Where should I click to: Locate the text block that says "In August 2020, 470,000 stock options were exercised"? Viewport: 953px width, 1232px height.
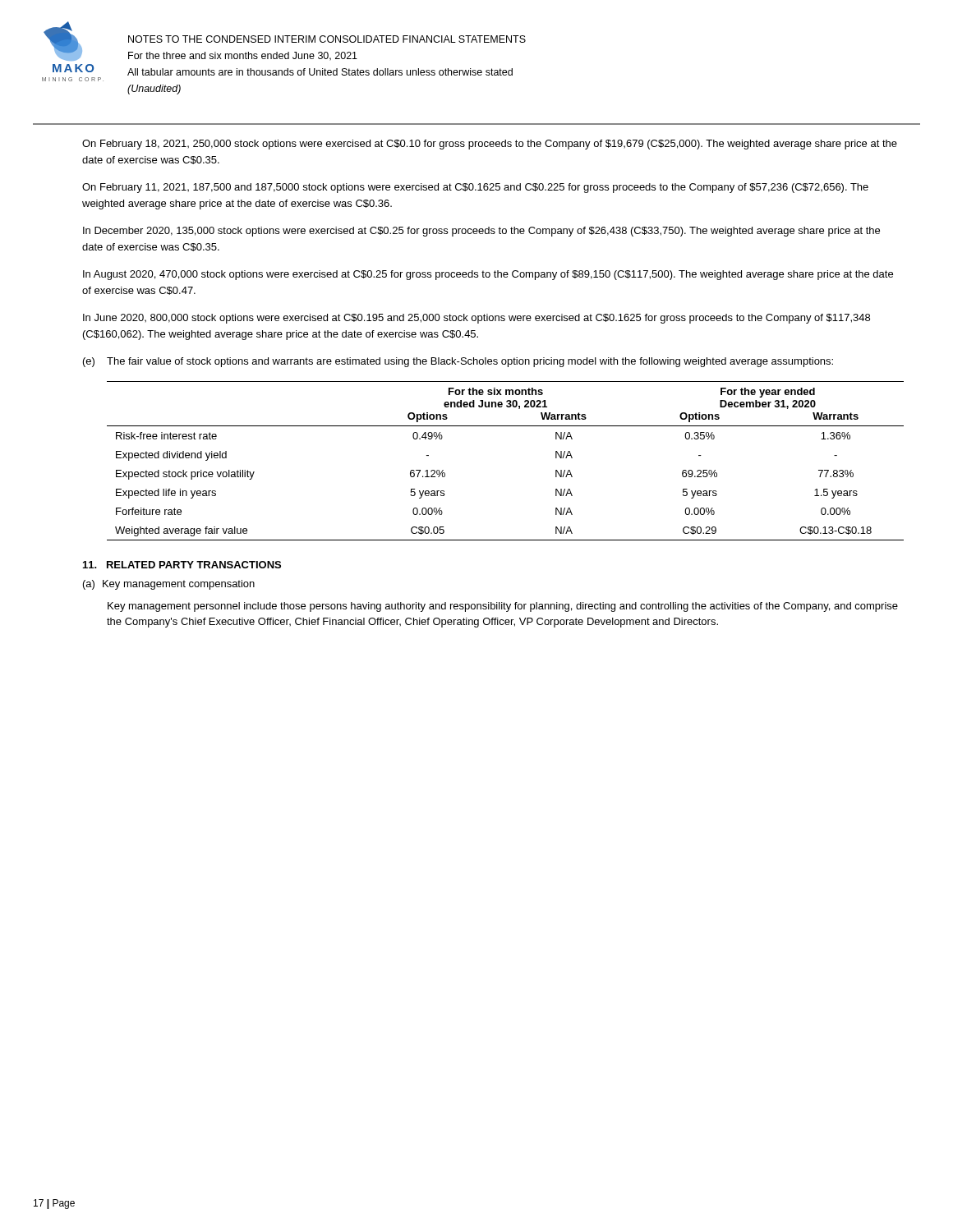(x=488, y=282)
